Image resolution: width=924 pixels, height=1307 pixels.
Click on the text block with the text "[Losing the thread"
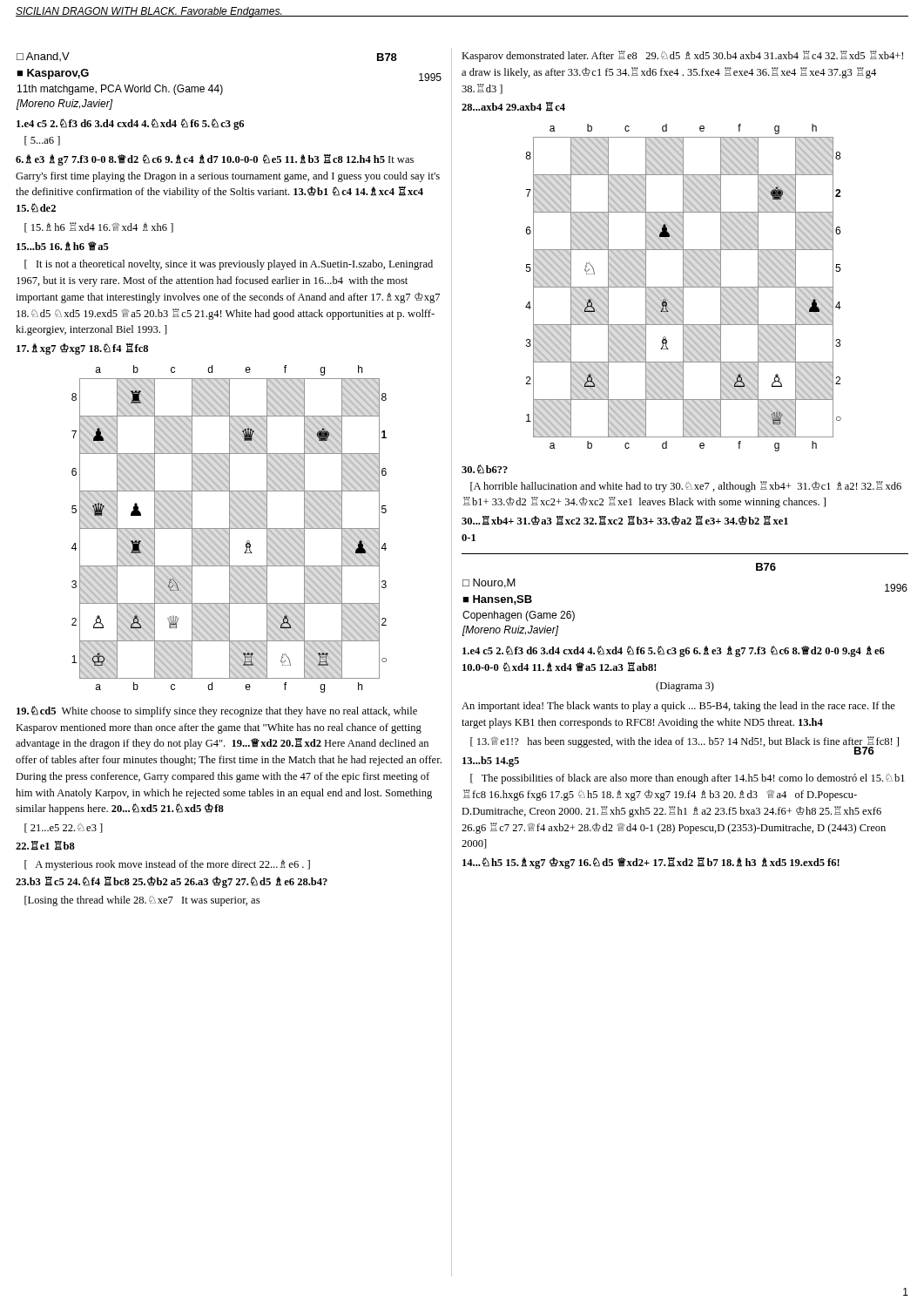tap(138, 900)
